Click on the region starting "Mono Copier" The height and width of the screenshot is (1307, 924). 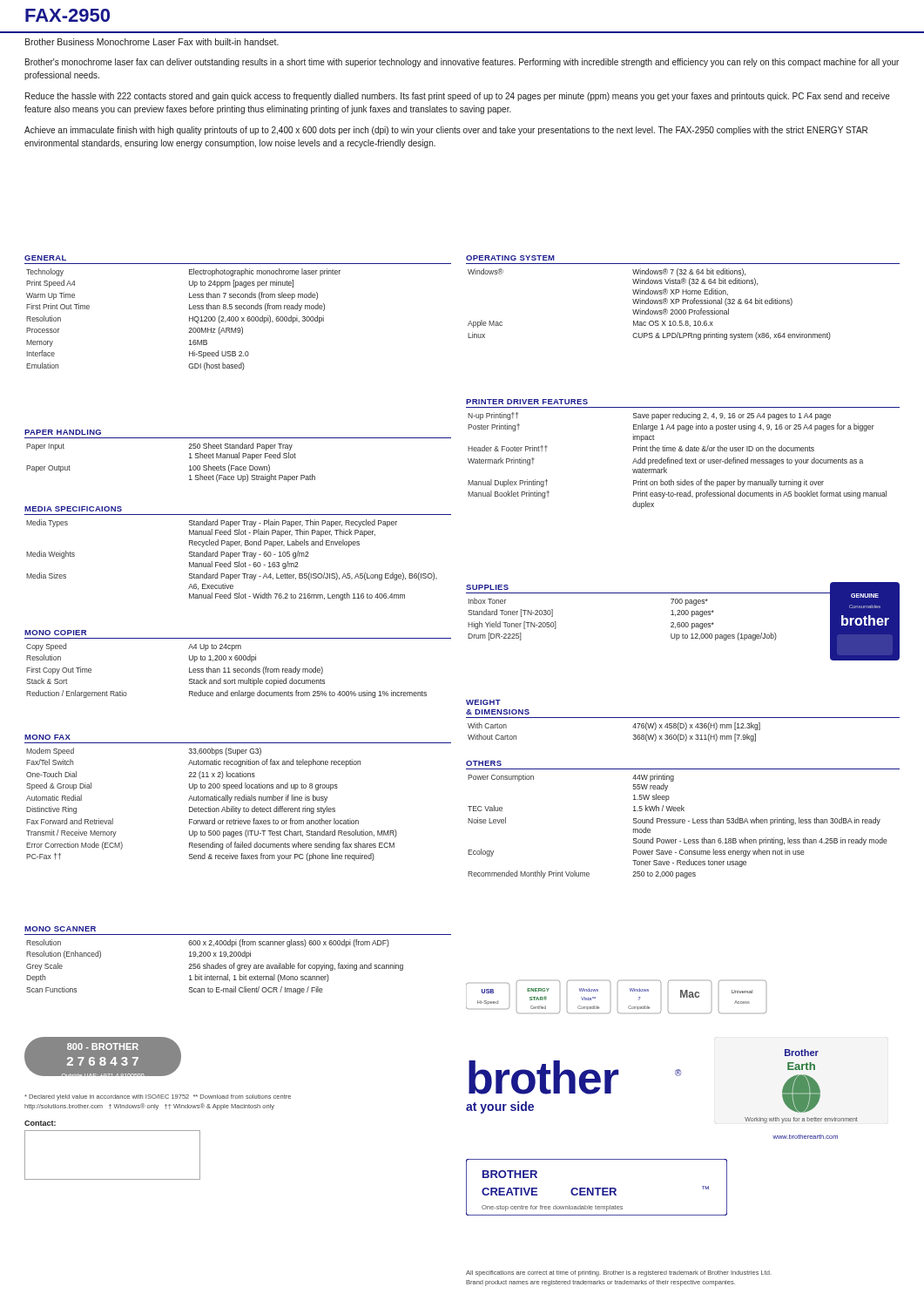point(56,632)
